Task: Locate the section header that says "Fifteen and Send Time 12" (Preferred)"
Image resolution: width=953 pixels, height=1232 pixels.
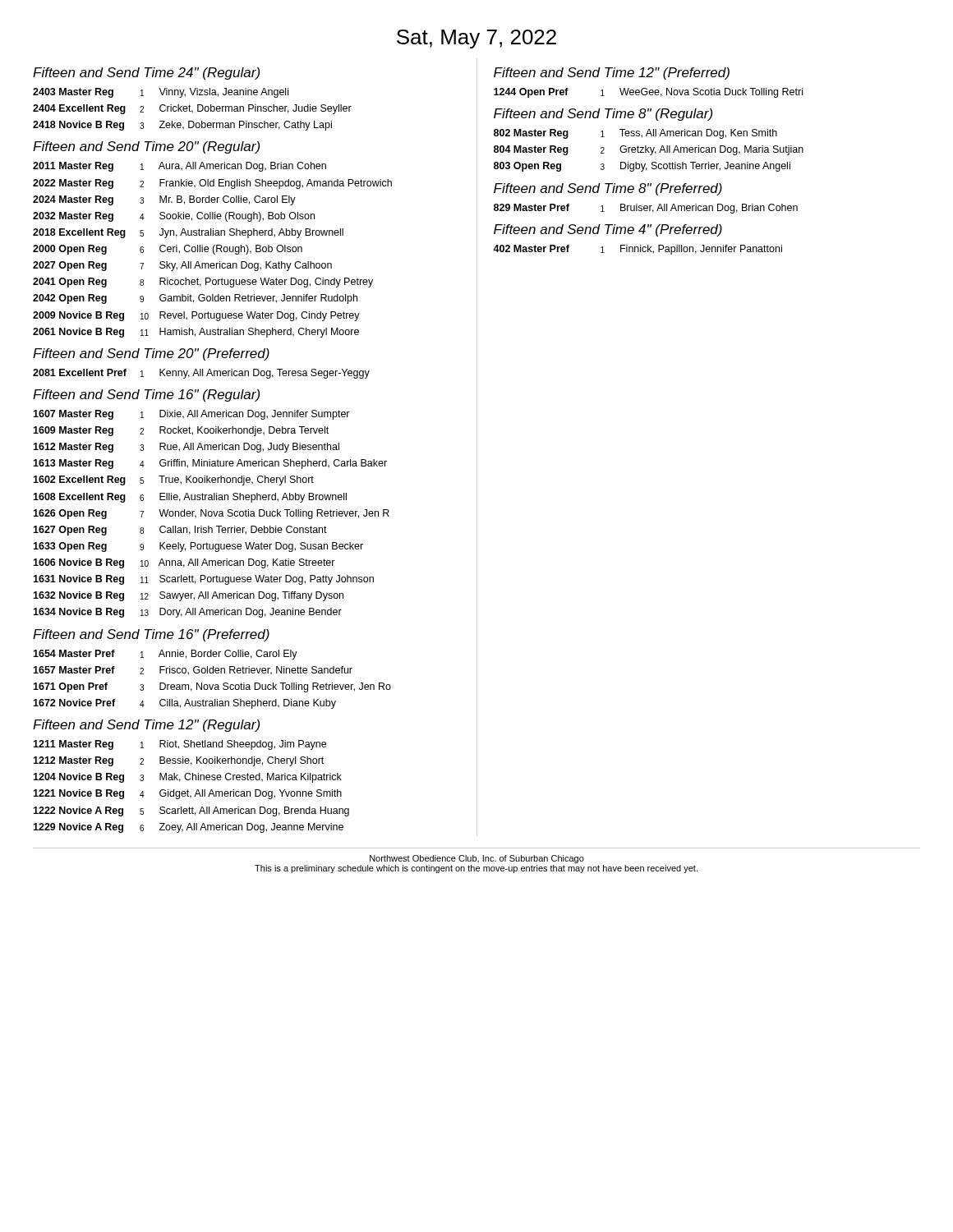Action: [612, 73]
